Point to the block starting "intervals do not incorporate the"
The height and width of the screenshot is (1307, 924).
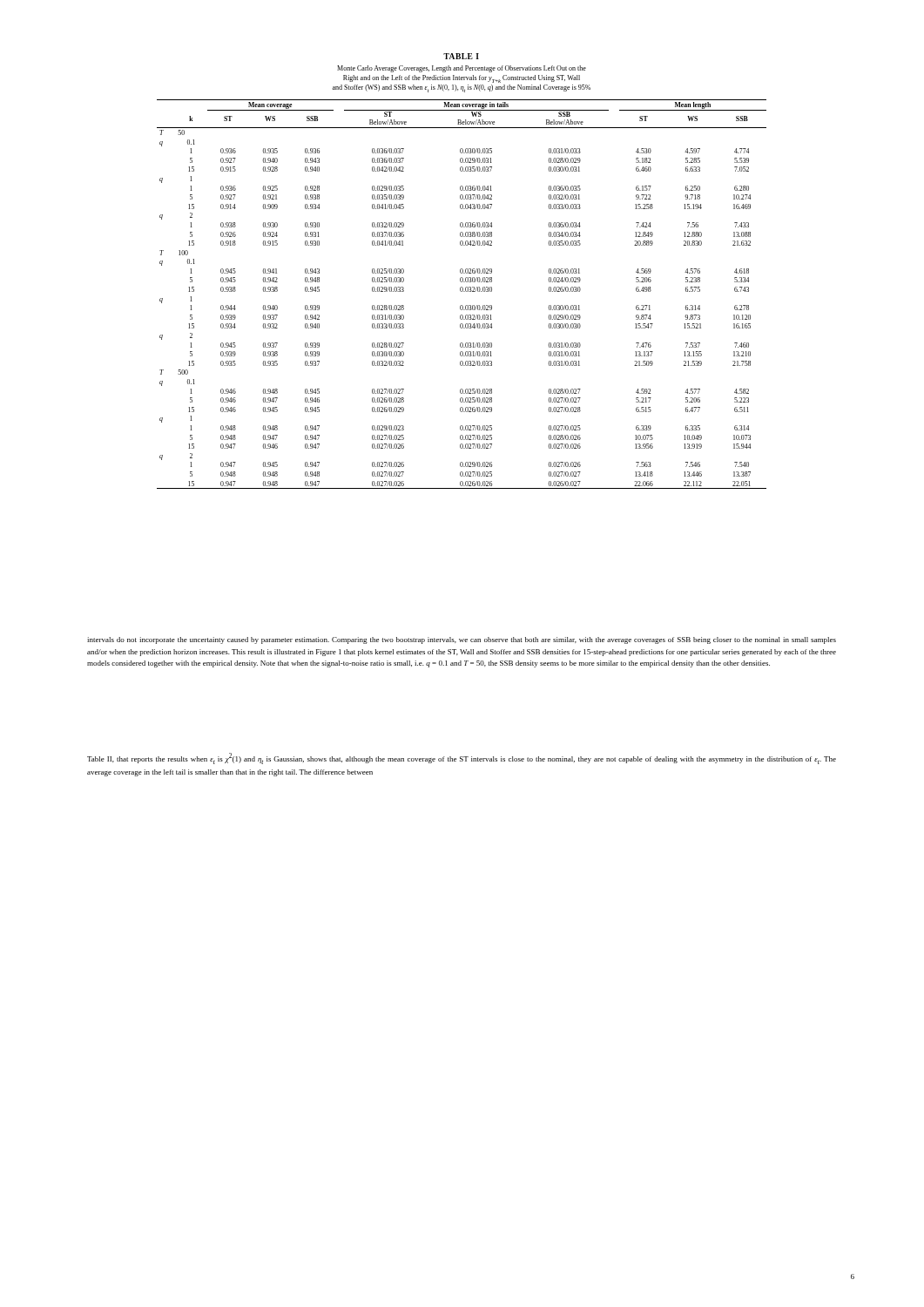point(462,651)
